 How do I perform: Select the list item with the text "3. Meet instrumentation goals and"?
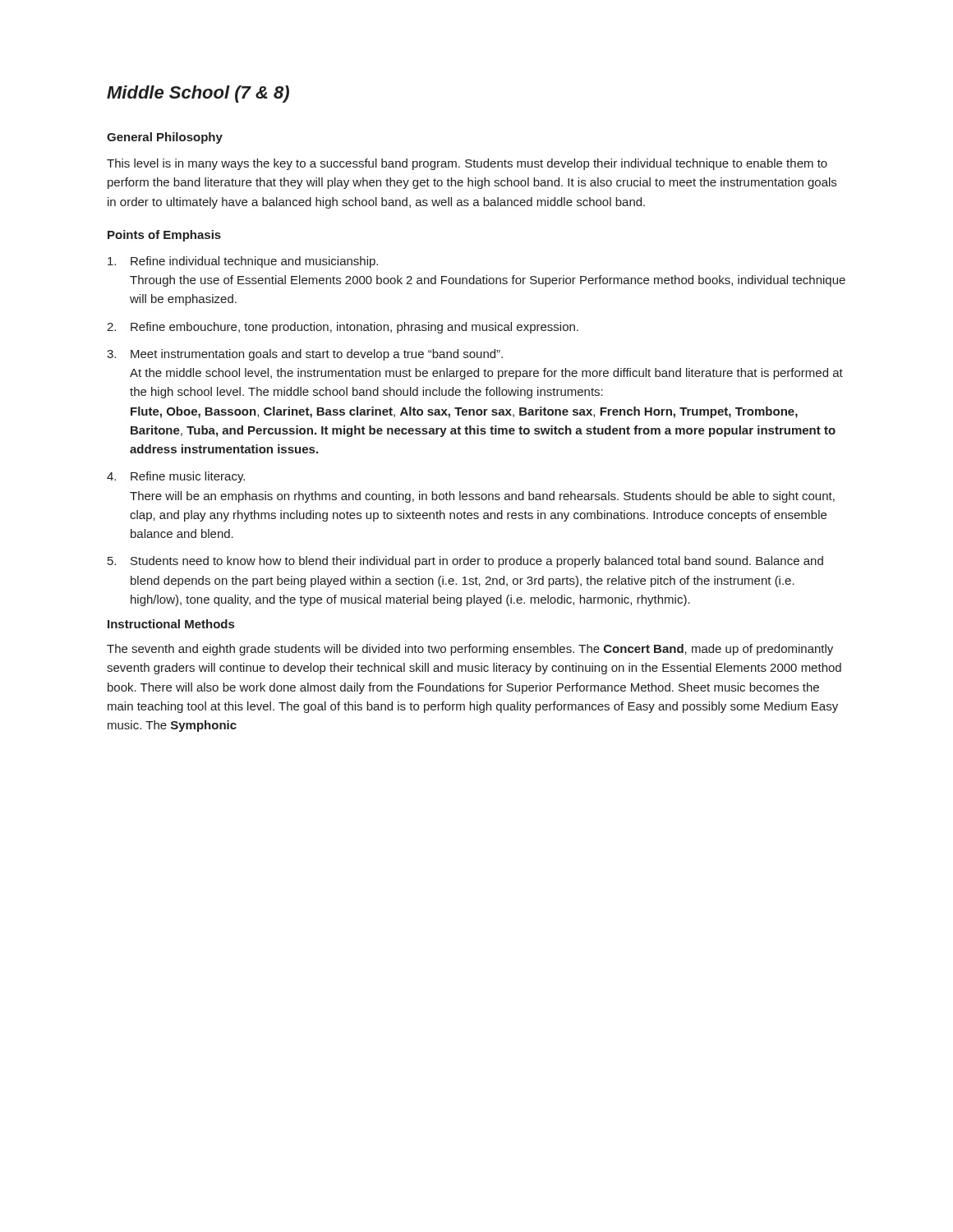476,401
